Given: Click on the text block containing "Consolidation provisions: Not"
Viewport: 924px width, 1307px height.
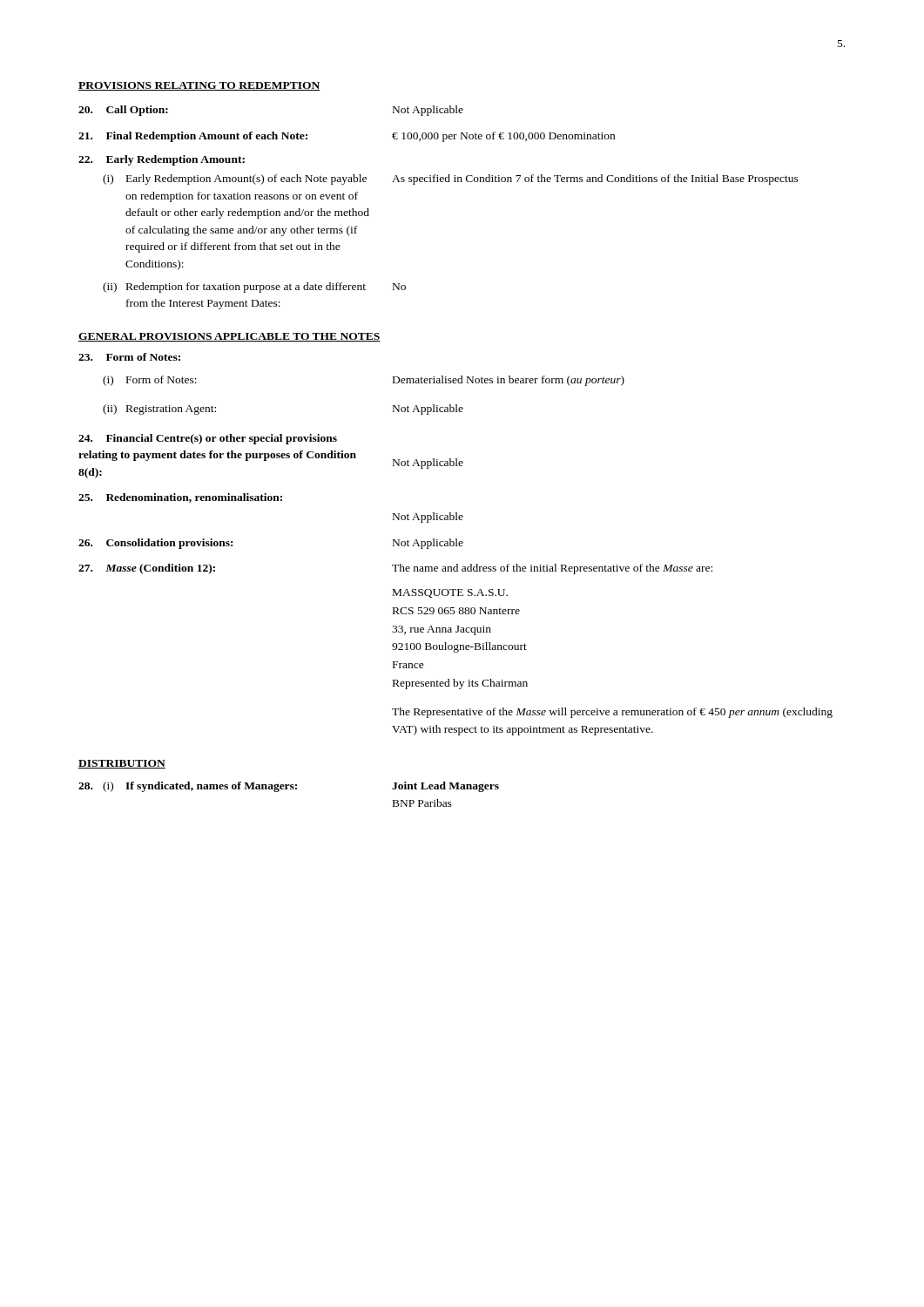Looking at the screenshot, I should (462, 542).
